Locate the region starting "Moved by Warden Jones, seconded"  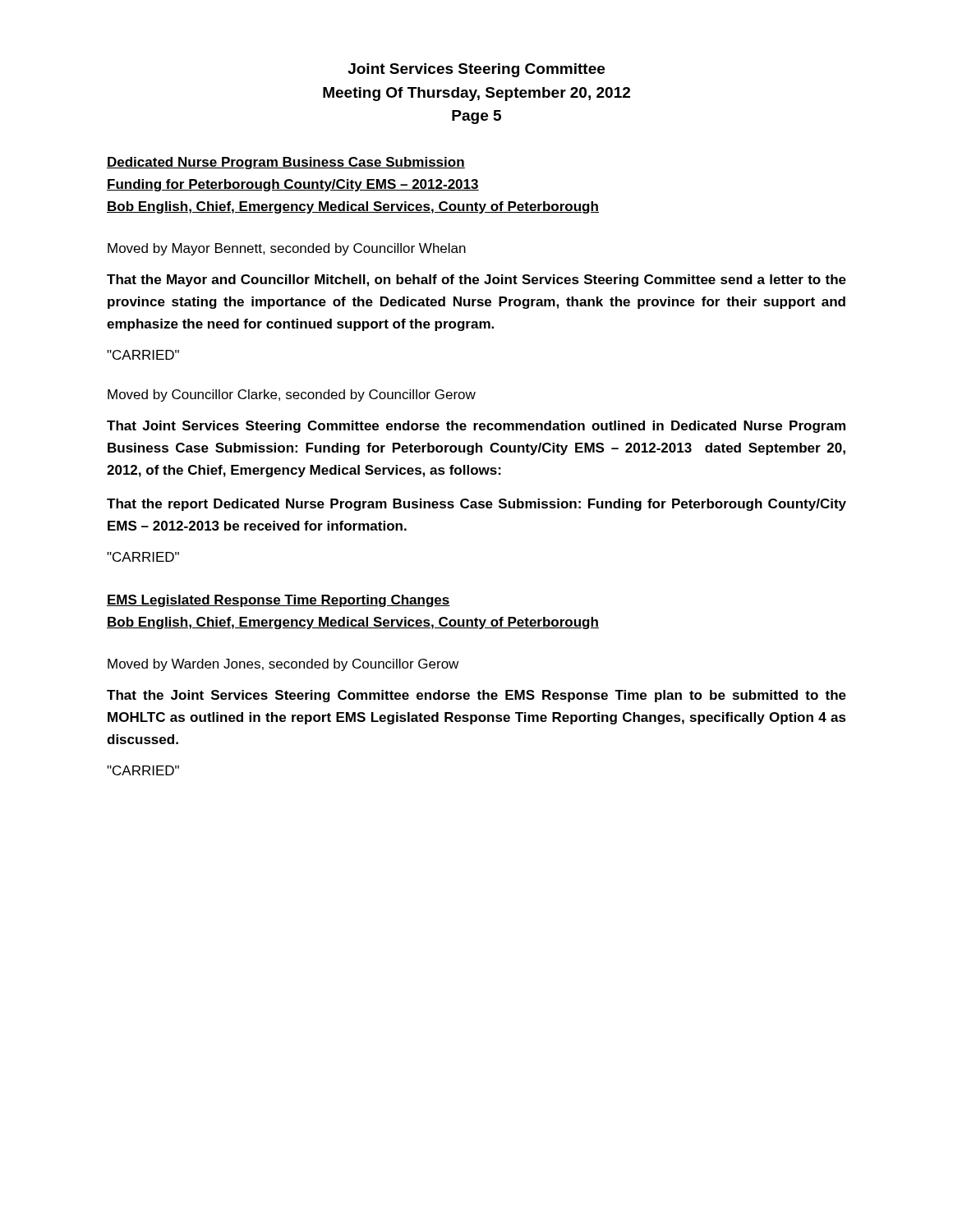[283, 664]
